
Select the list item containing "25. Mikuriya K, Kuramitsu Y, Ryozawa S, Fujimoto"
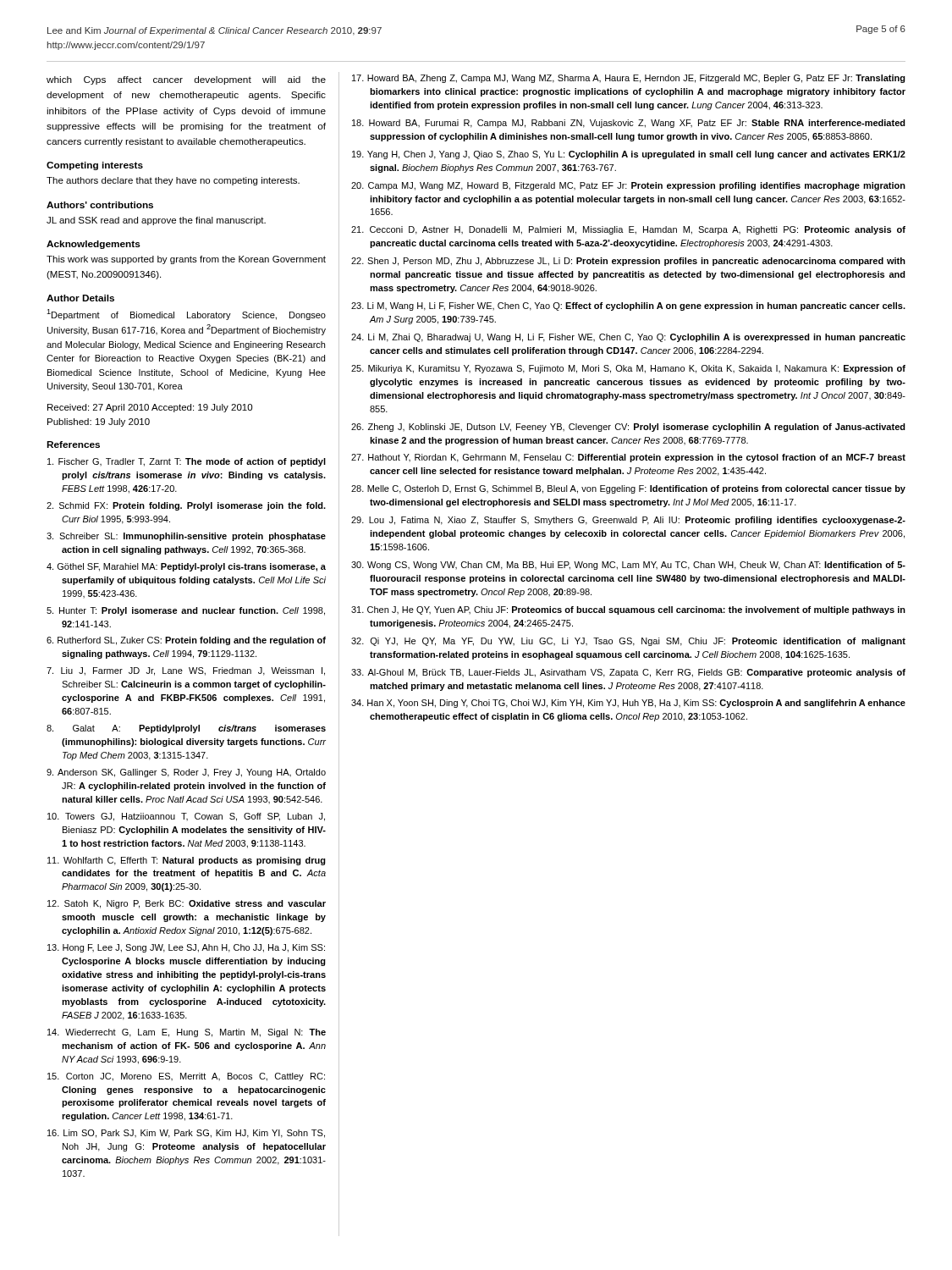point(628,388)
